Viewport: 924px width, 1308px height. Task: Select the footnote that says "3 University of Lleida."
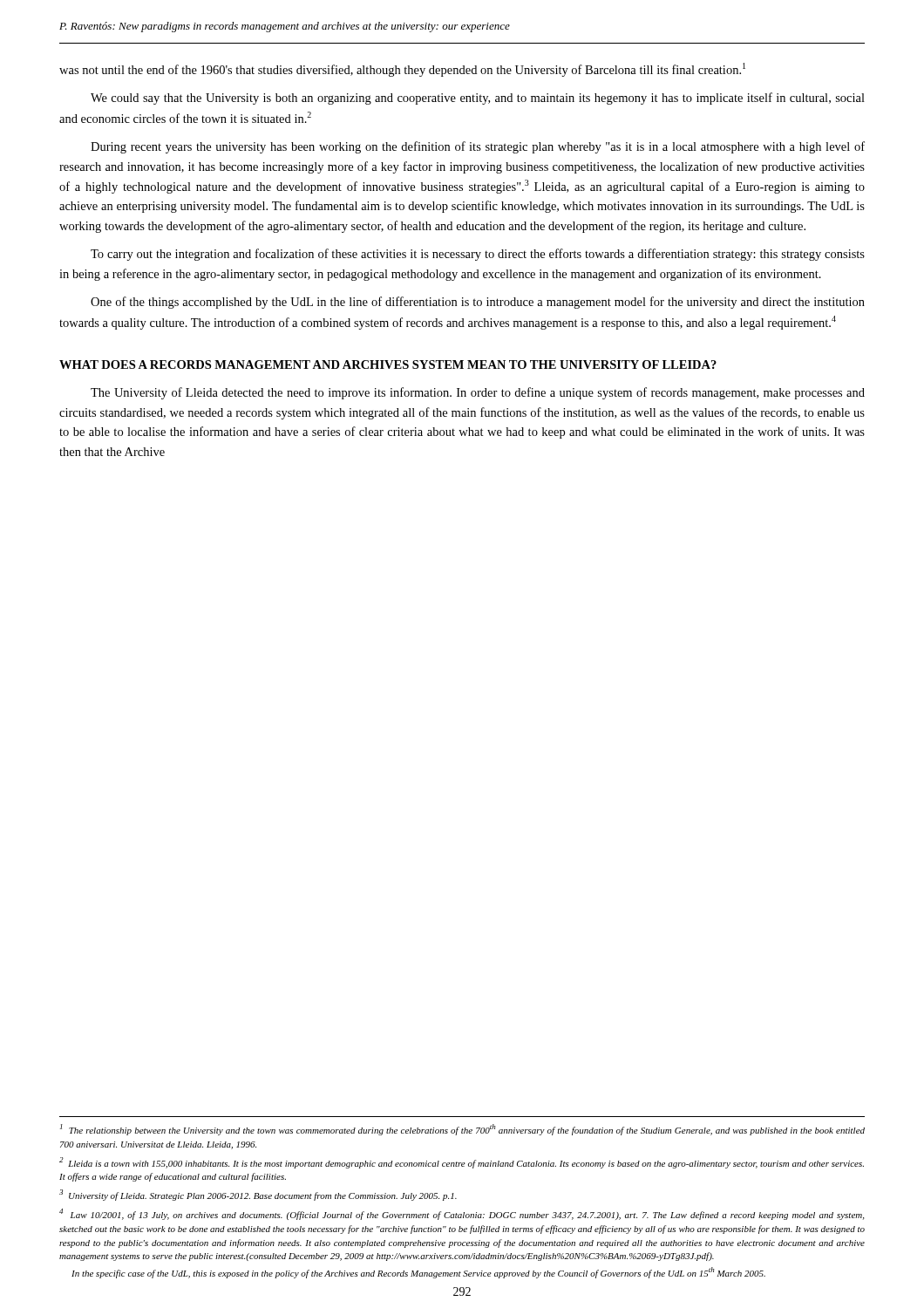[x=258, y=1194]
